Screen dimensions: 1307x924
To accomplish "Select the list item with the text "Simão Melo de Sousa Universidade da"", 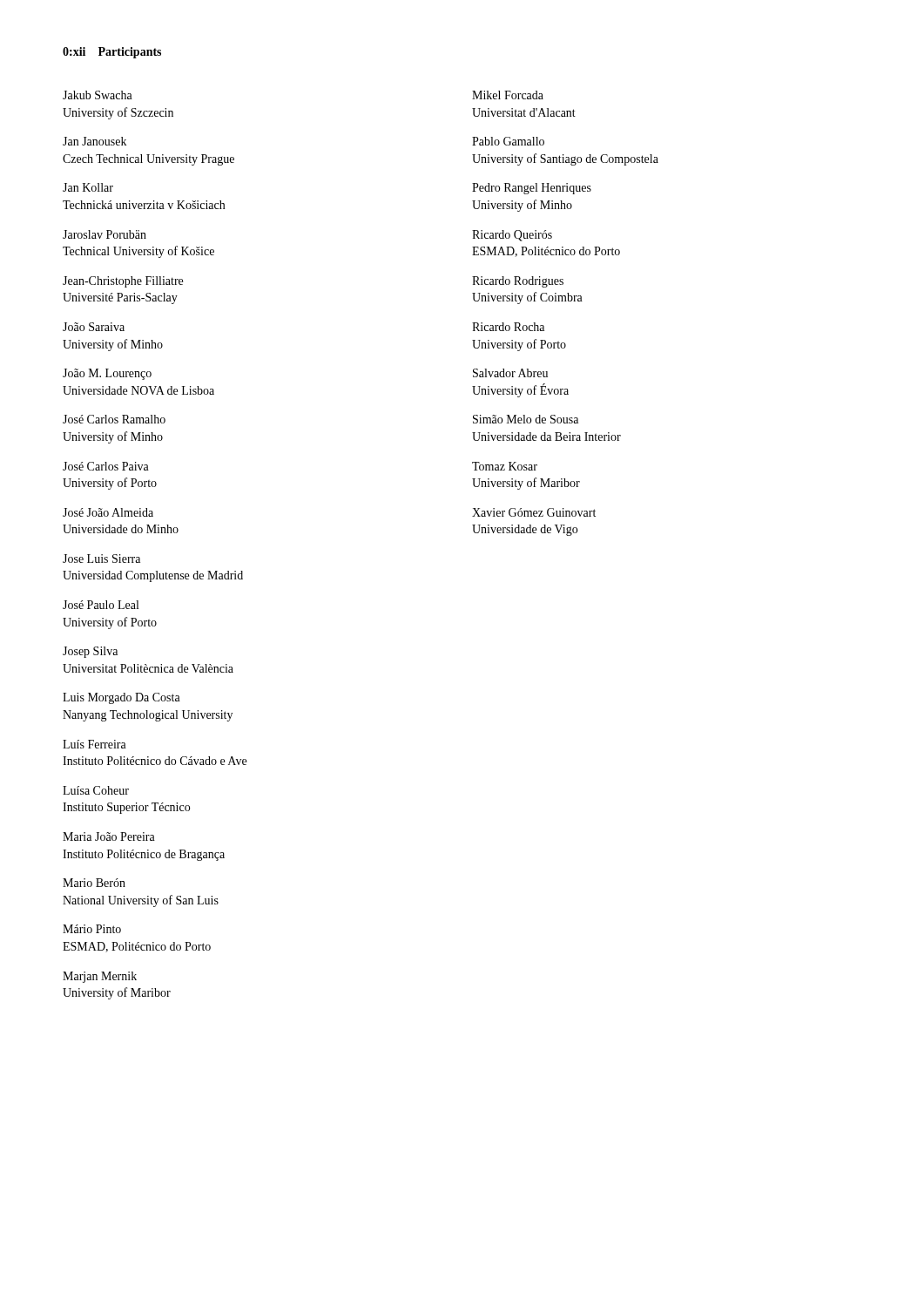I will tap(526, 419).
